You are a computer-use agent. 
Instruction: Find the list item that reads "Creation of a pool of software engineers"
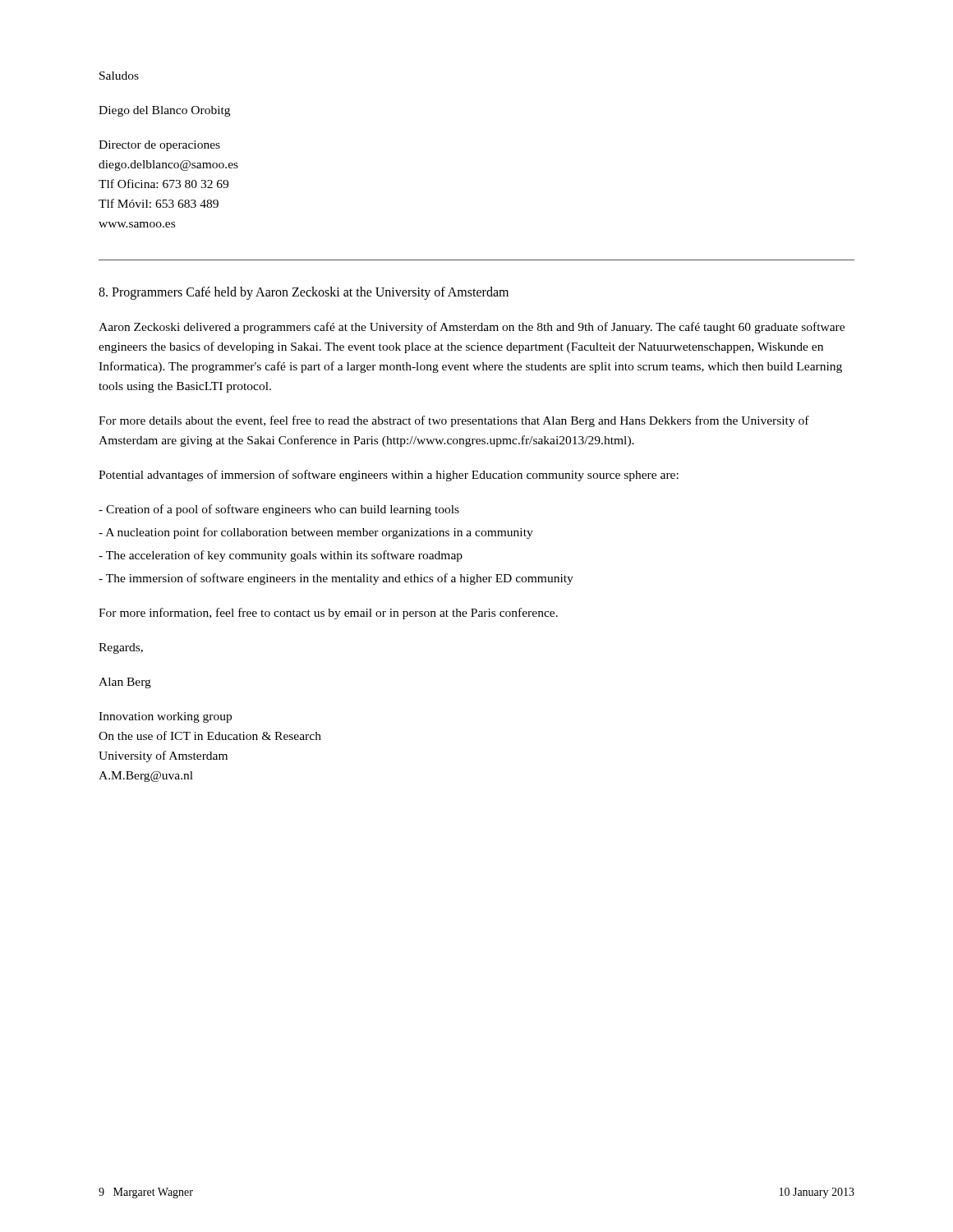coord(279,509)
